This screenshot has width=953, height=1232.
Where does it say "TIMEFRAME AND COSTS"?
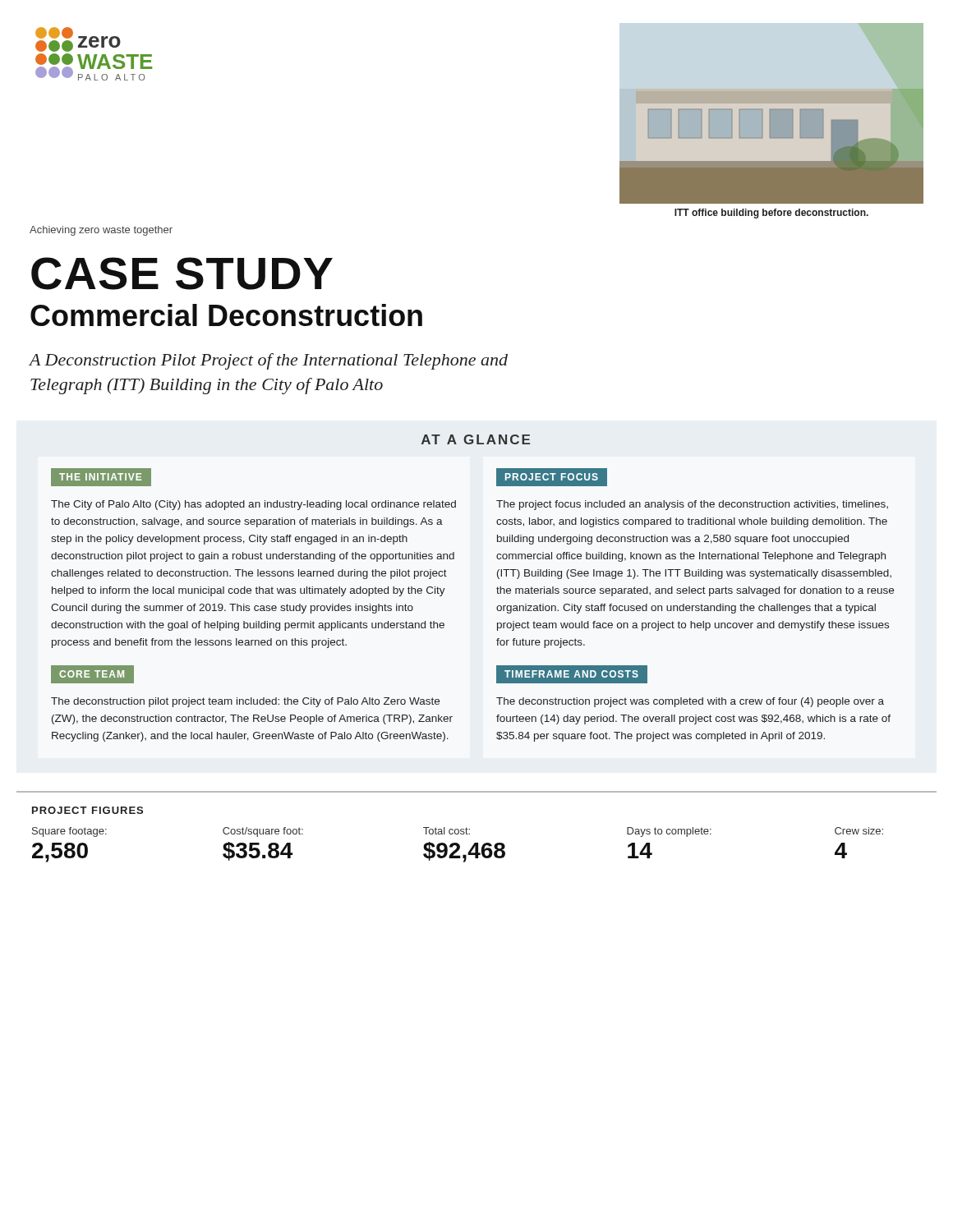[572, 675]
